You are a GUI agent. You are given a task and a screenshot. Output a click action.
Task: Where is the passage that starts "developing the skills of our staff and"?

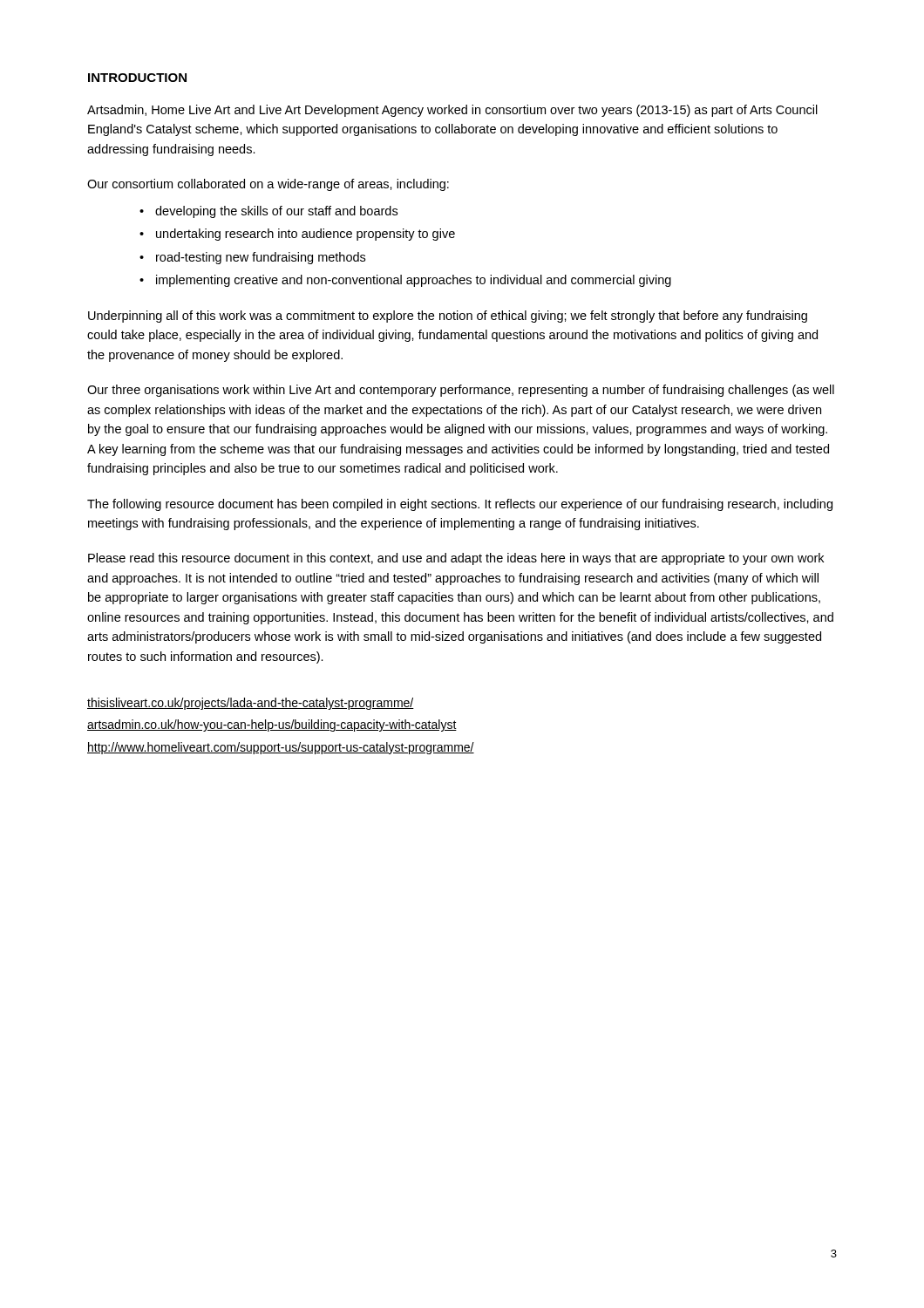277,211
